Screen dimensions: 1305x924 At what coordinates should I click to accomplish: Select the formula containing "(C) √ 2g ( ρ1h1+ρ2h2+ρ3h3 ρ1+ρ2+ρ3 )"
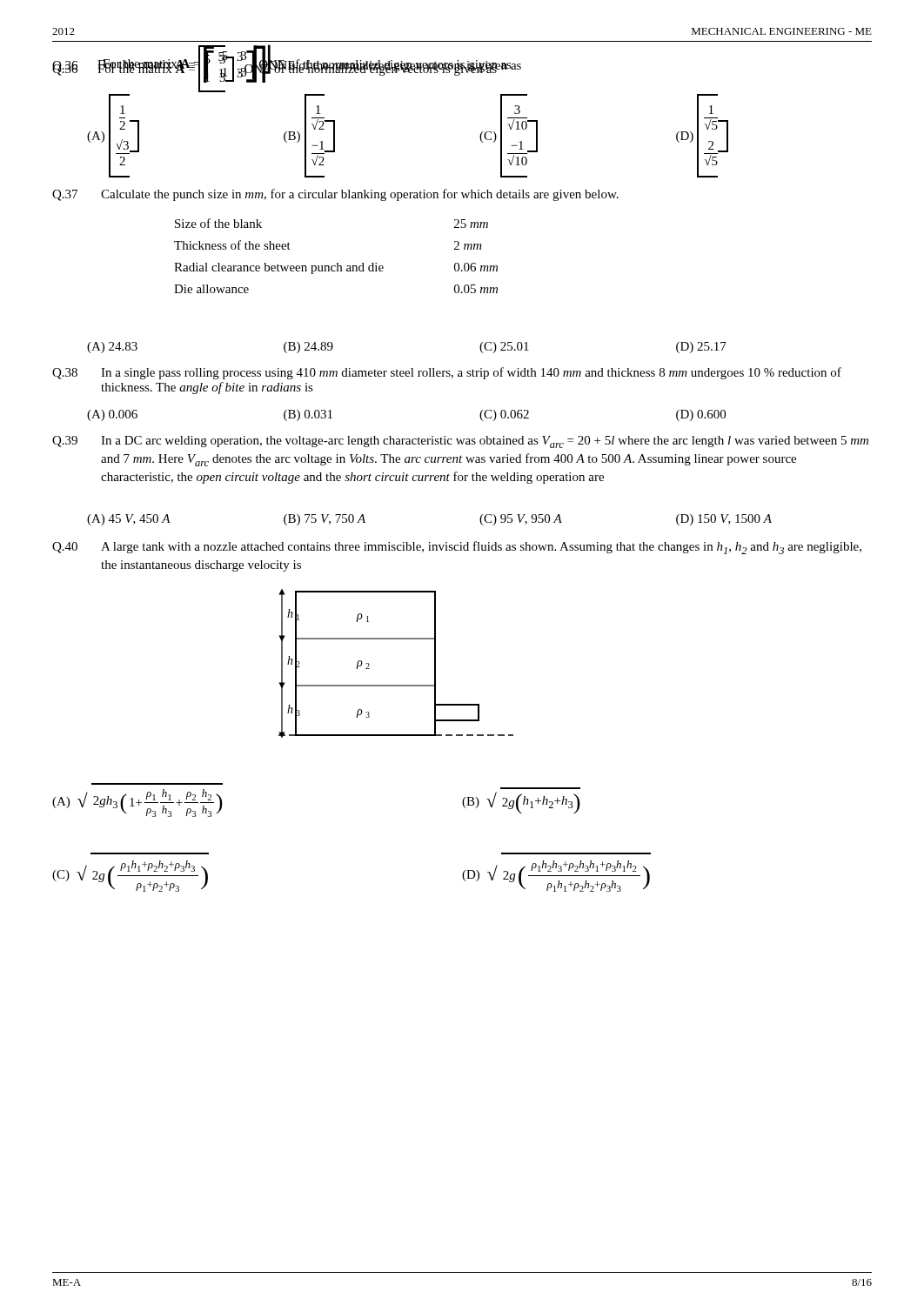(131, 874)
